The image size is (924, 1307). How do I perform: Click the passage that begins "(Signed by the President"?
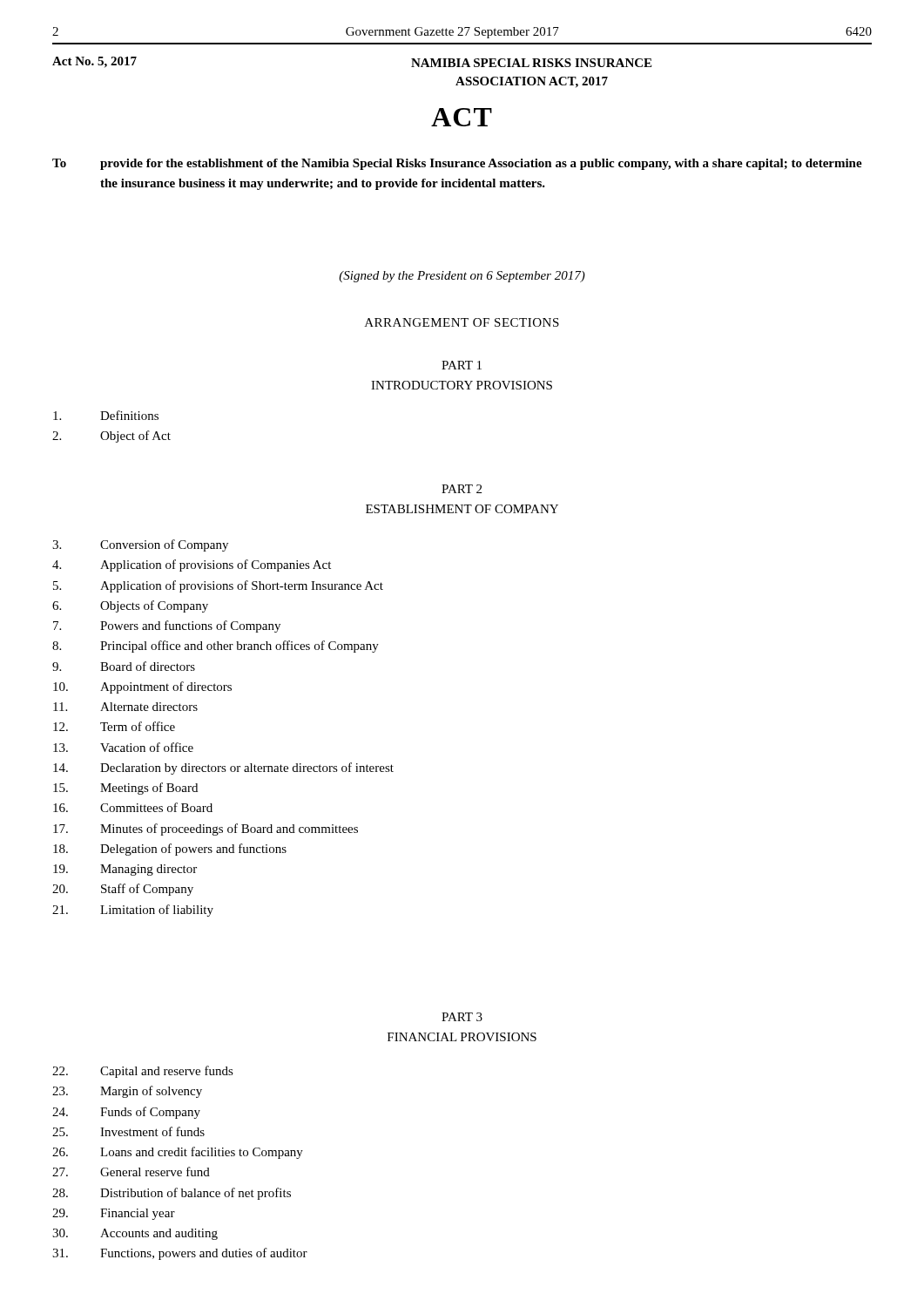click(x=462, y=275)
